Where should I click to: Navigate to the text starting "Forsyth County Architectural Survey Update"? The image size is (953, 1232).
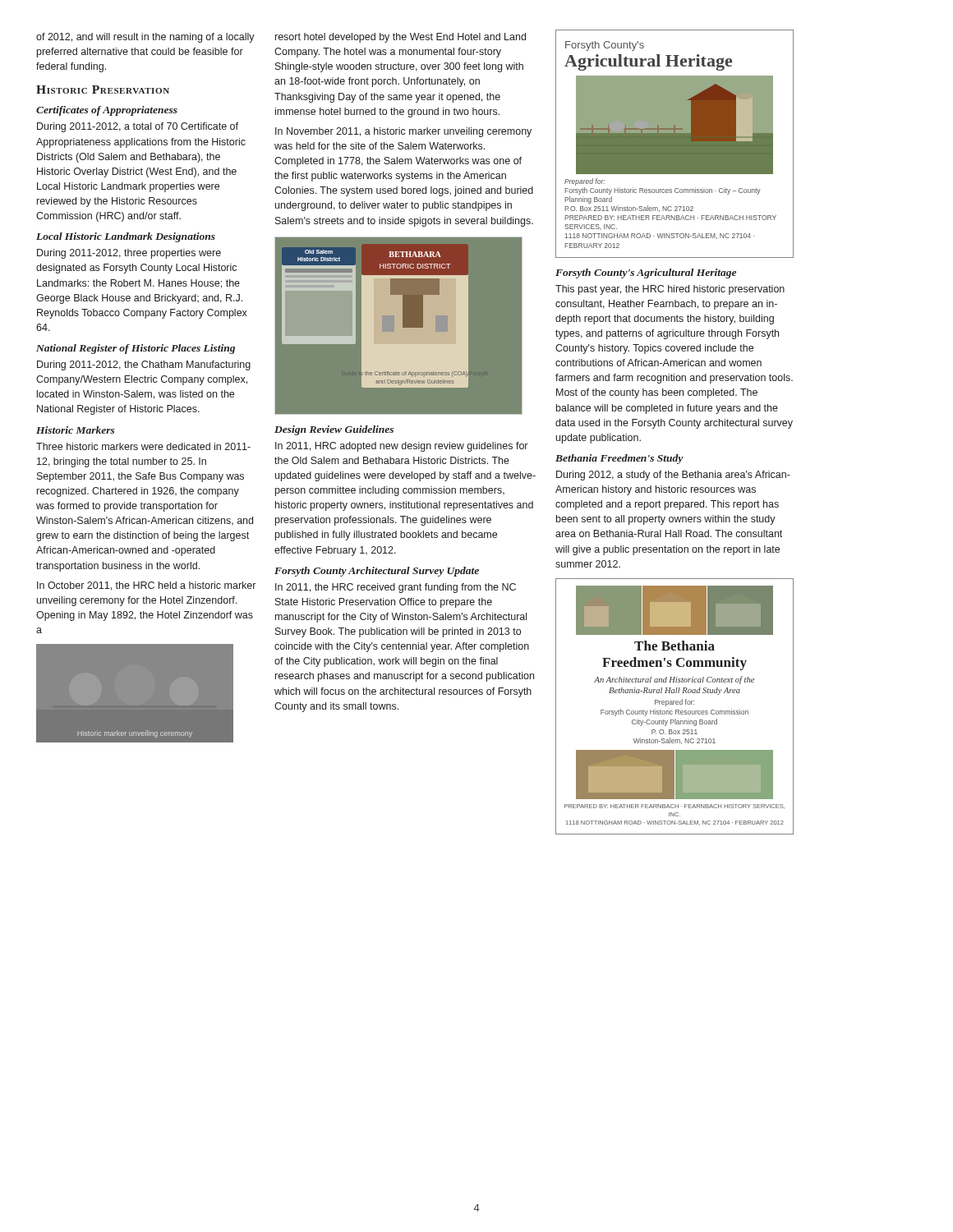click(377, 570)
